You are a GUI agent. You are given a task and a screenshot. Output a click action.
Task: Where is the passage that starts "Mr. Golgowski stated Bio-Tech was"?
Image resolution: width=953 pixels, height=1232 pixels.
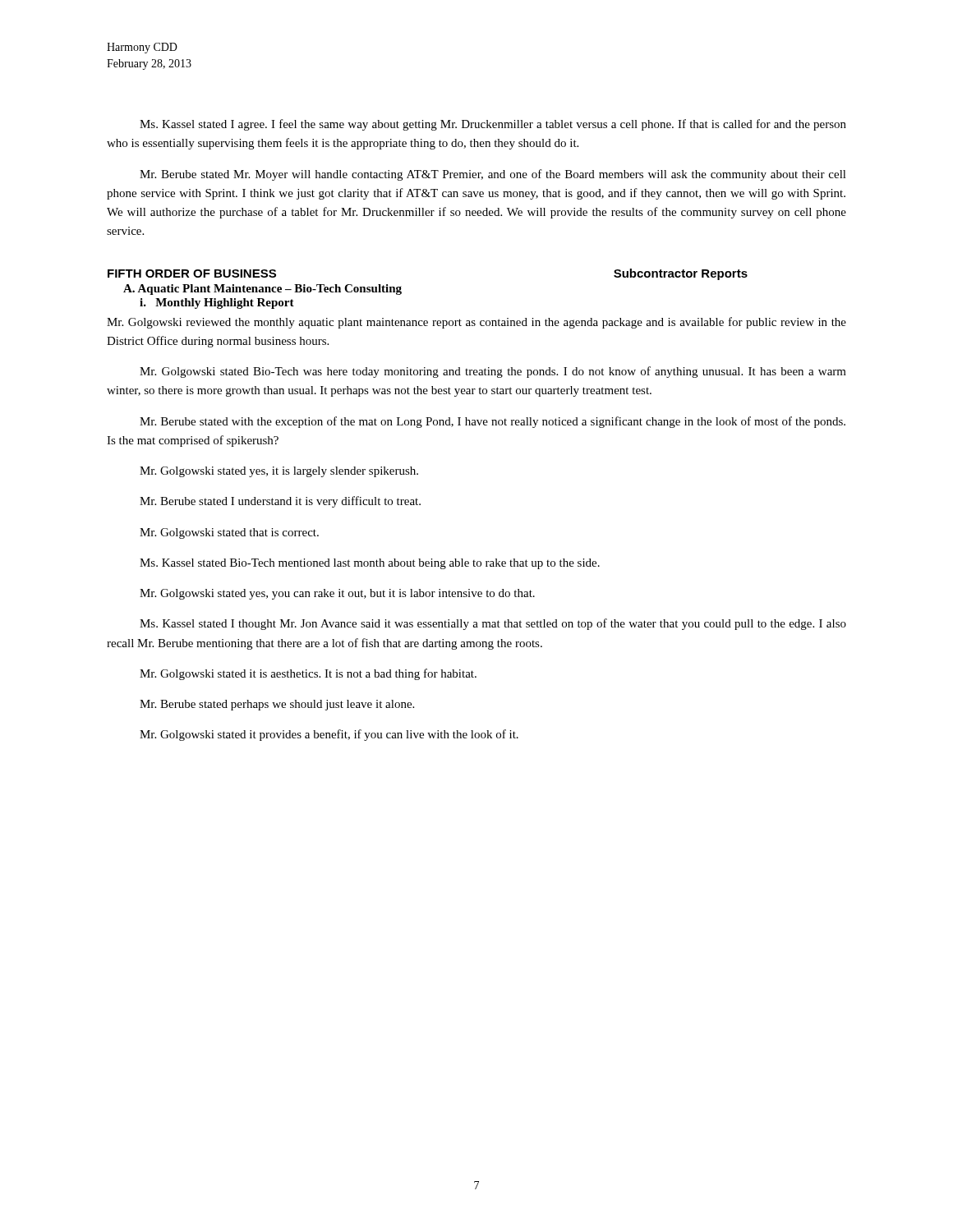pyautogui.click(x=476, y=381)
